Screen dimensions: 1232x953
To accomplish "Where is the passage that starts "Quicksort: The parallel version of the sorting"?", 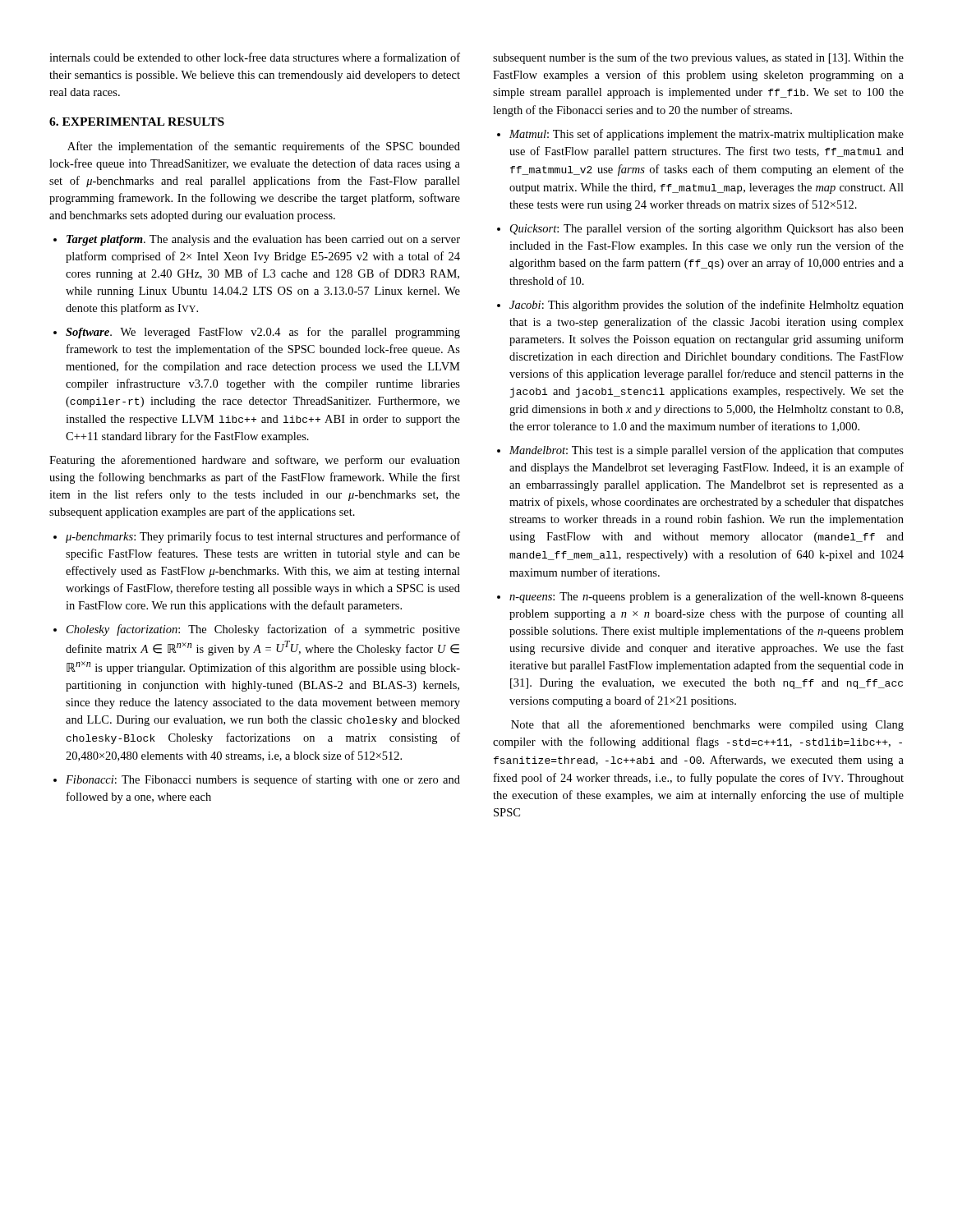I will pyautogui.click(x=707, y=255).
